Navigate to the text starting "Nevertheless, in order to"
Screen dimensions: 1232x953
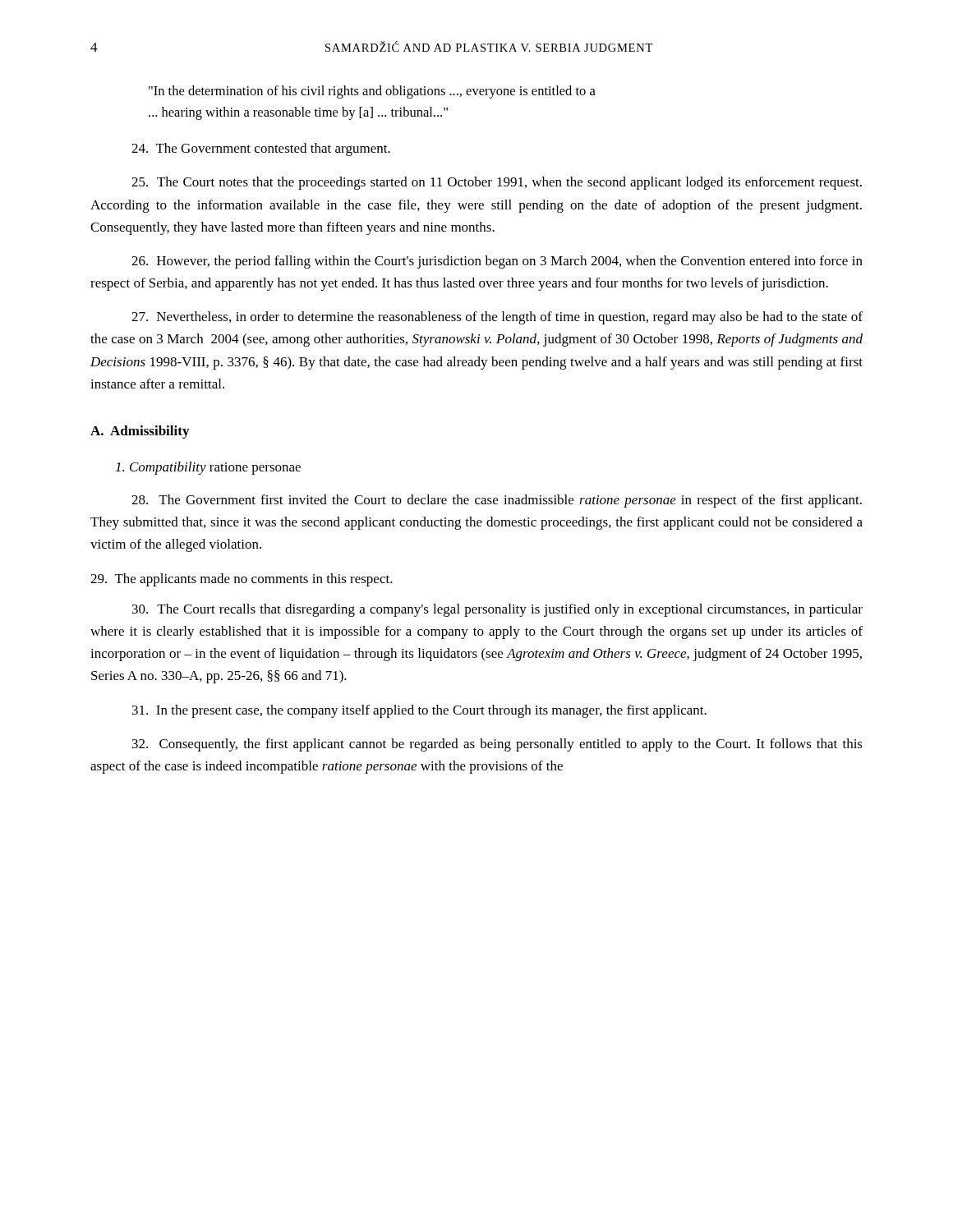[476, 350]
